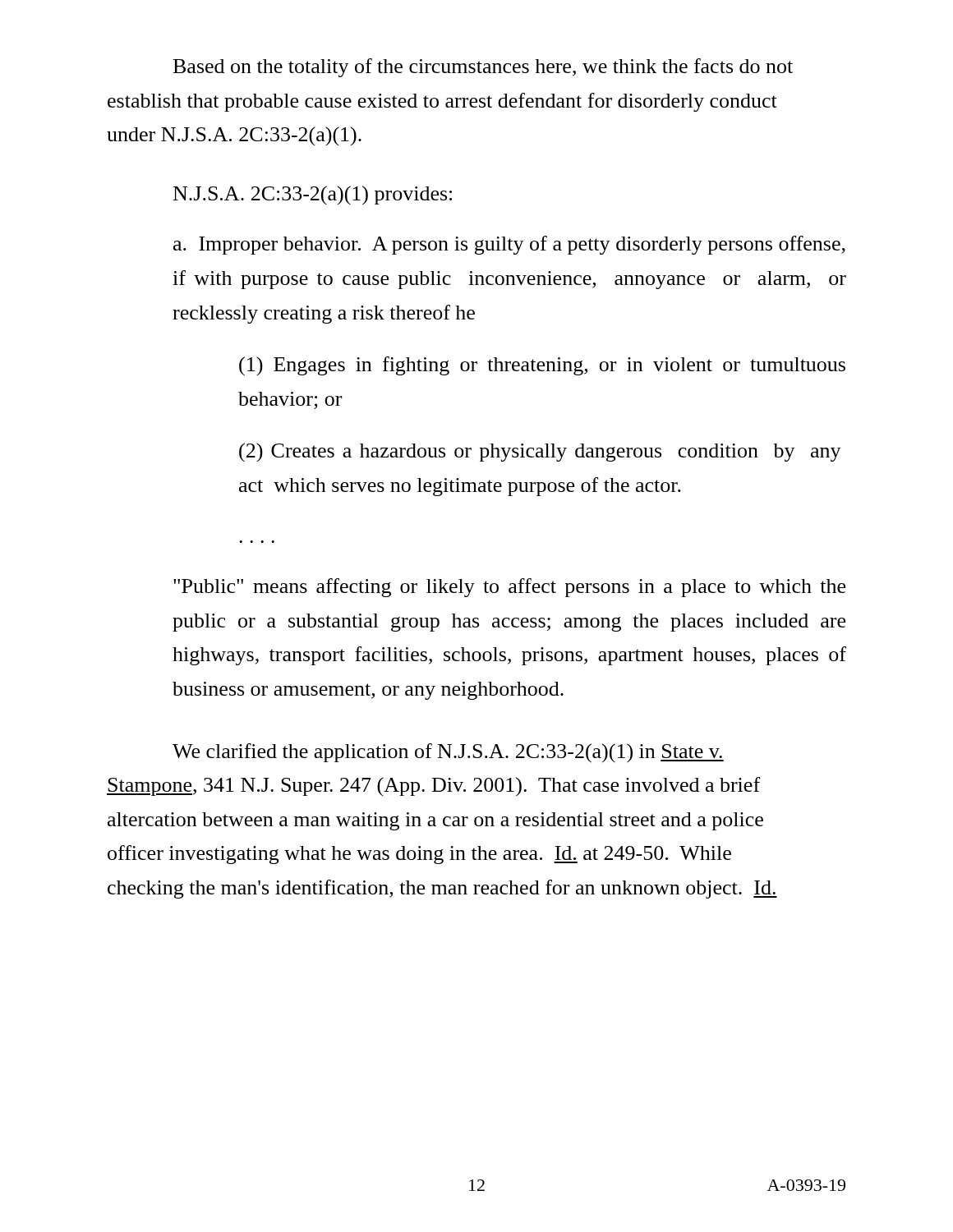Click on the text block with the text "Based on the totality of the circumstances here,"
This screenshot has height=1232, width=953.
tap(483, 66)
